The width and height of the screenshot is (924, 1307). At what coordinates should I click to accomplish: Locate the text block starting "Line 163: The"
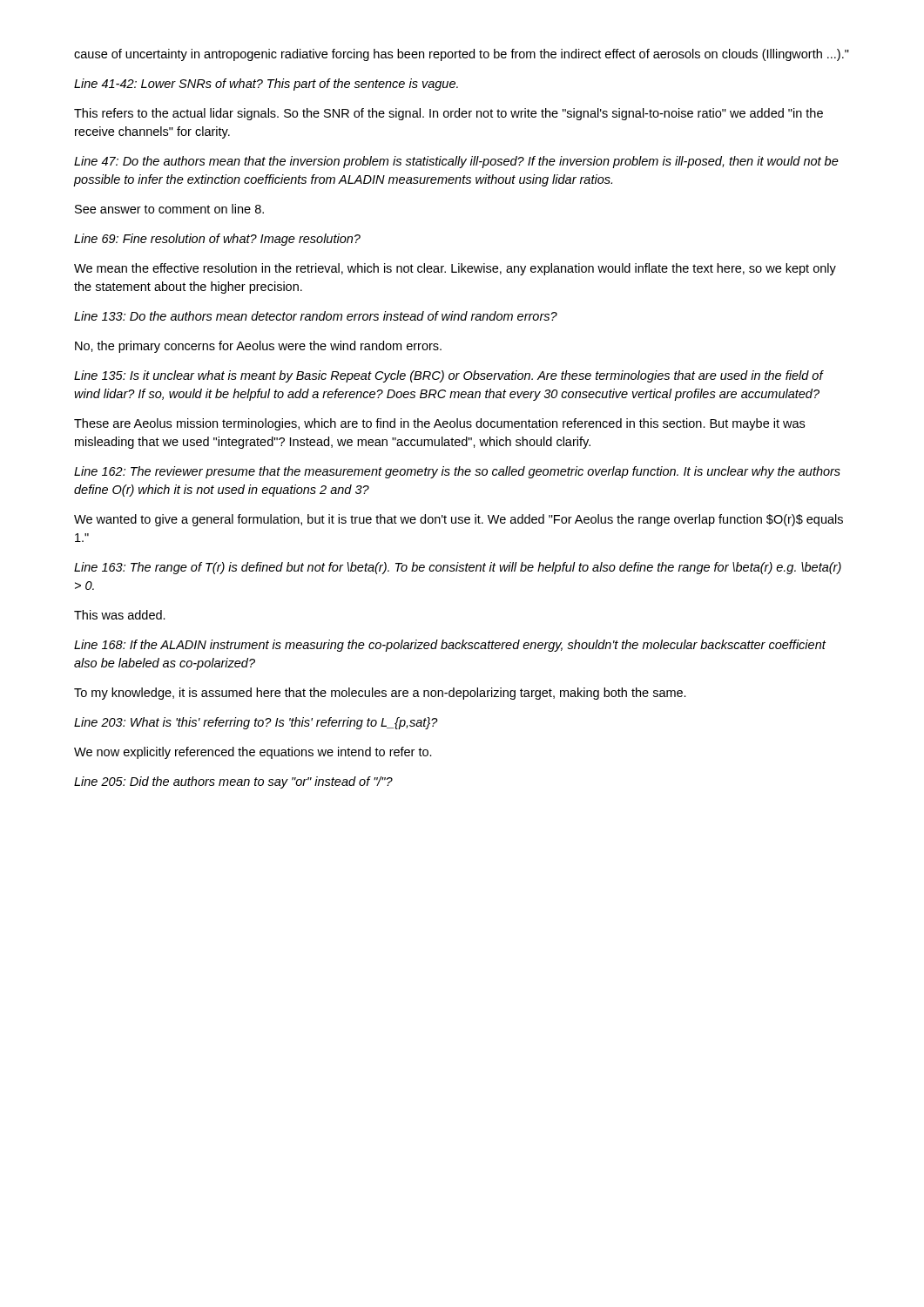coord(458,577)
